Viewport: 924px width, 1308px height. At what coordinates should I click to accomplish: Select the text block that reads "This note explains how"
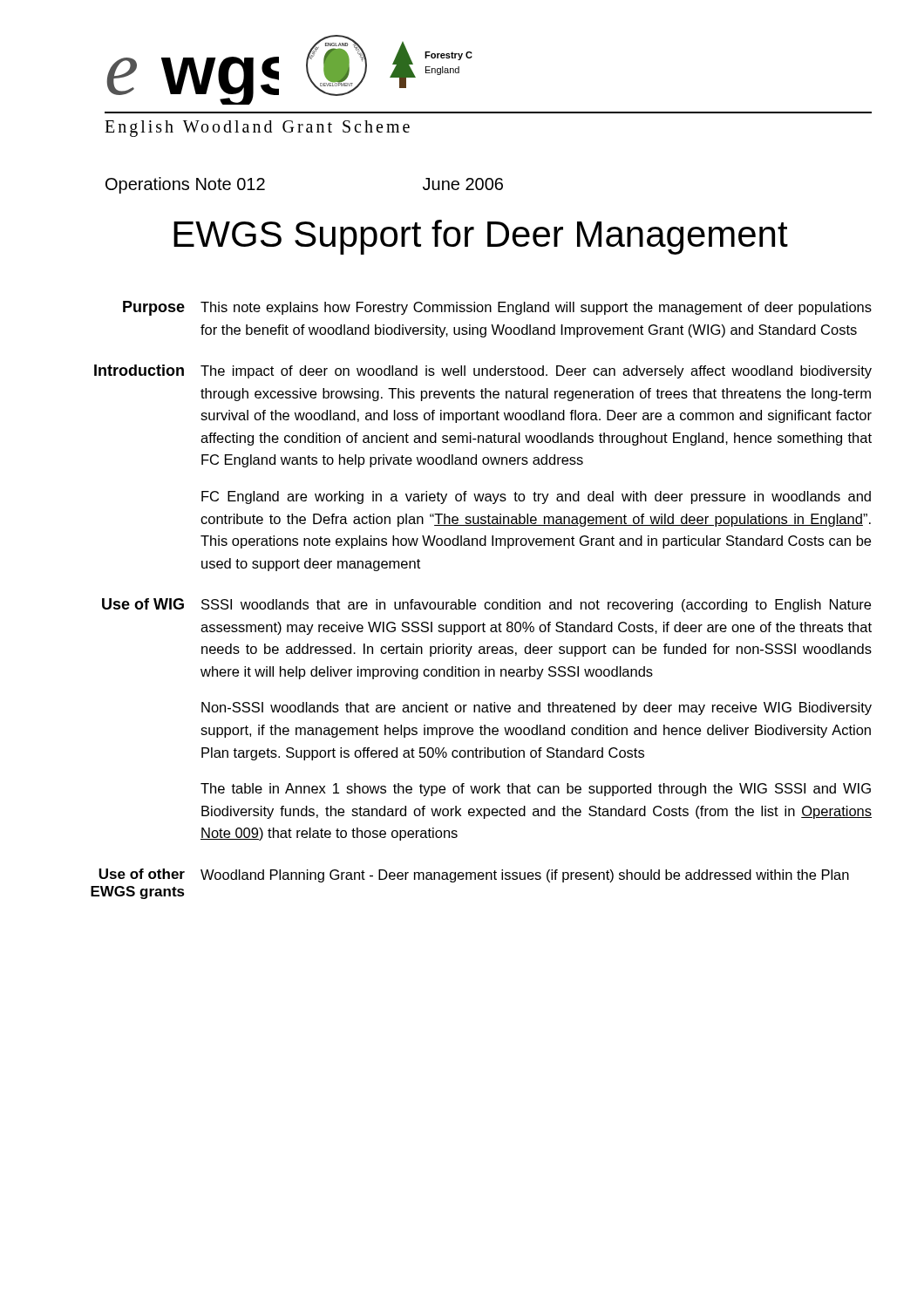(x=536, y=319)
